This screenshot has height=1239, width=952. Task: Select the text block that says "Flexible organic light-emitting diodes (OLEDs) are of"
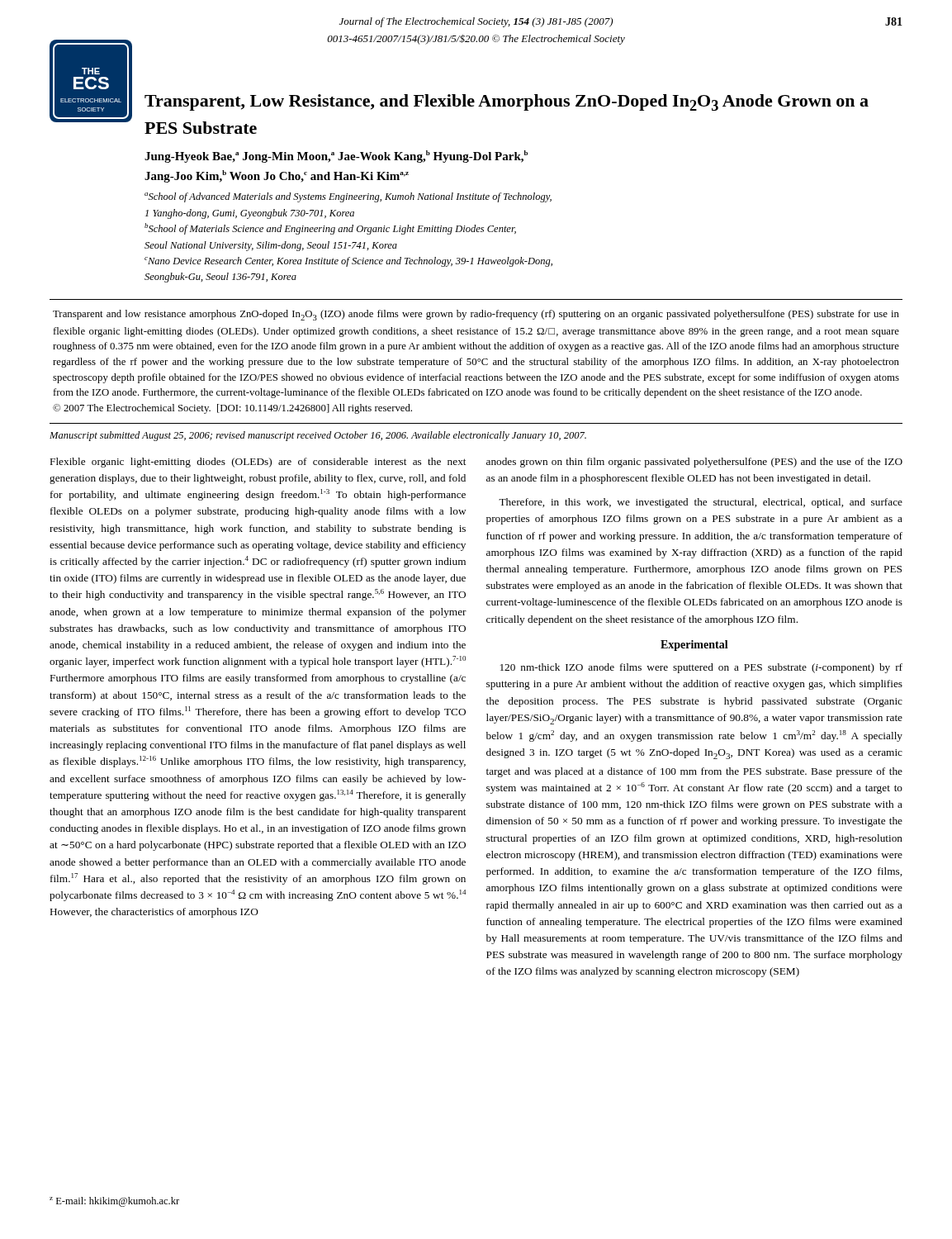click(x=258, y=687)
